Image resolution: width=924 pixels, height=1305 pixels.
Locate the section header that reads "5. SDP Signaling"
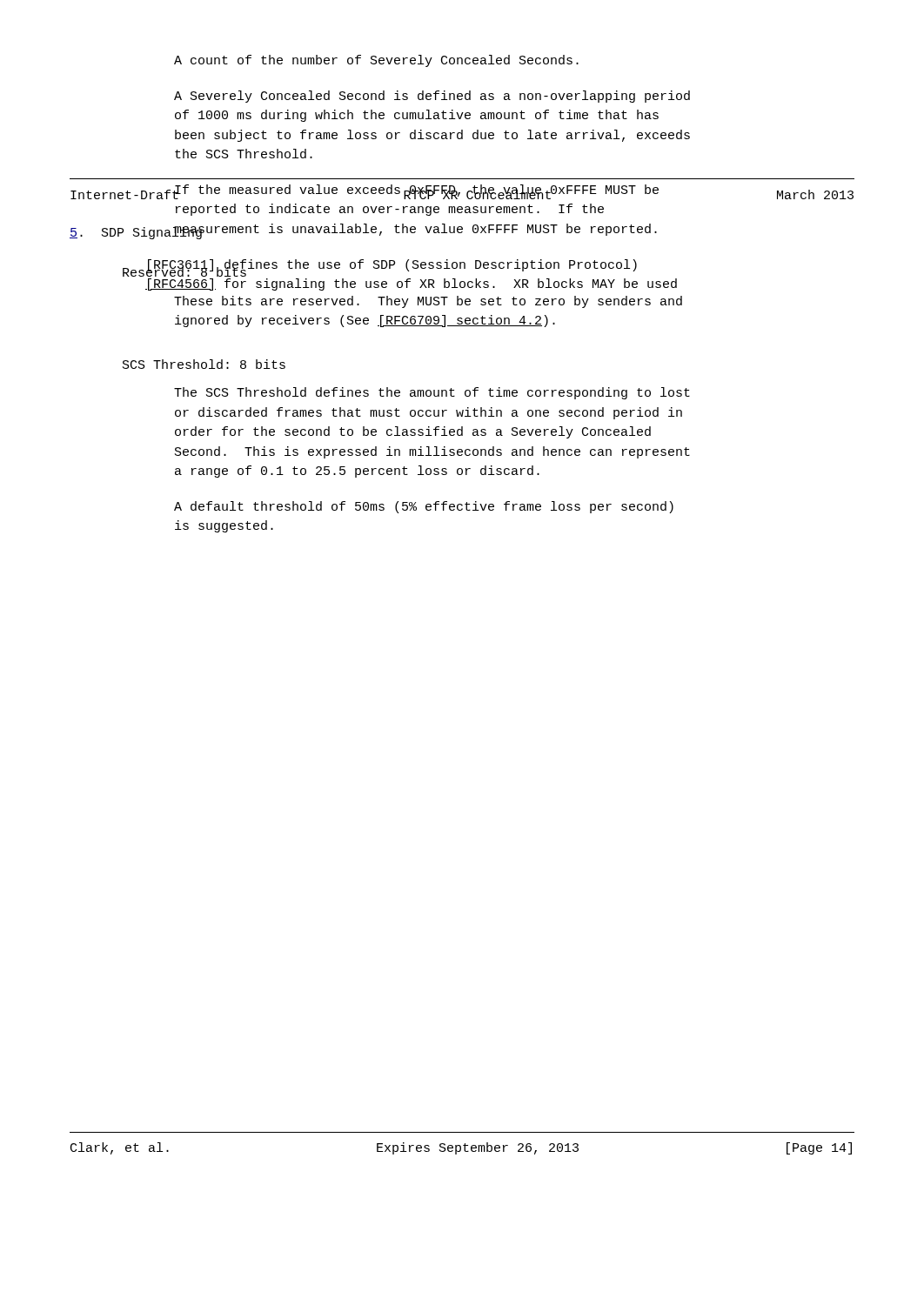pyautogui.click(x=136, y=234)
